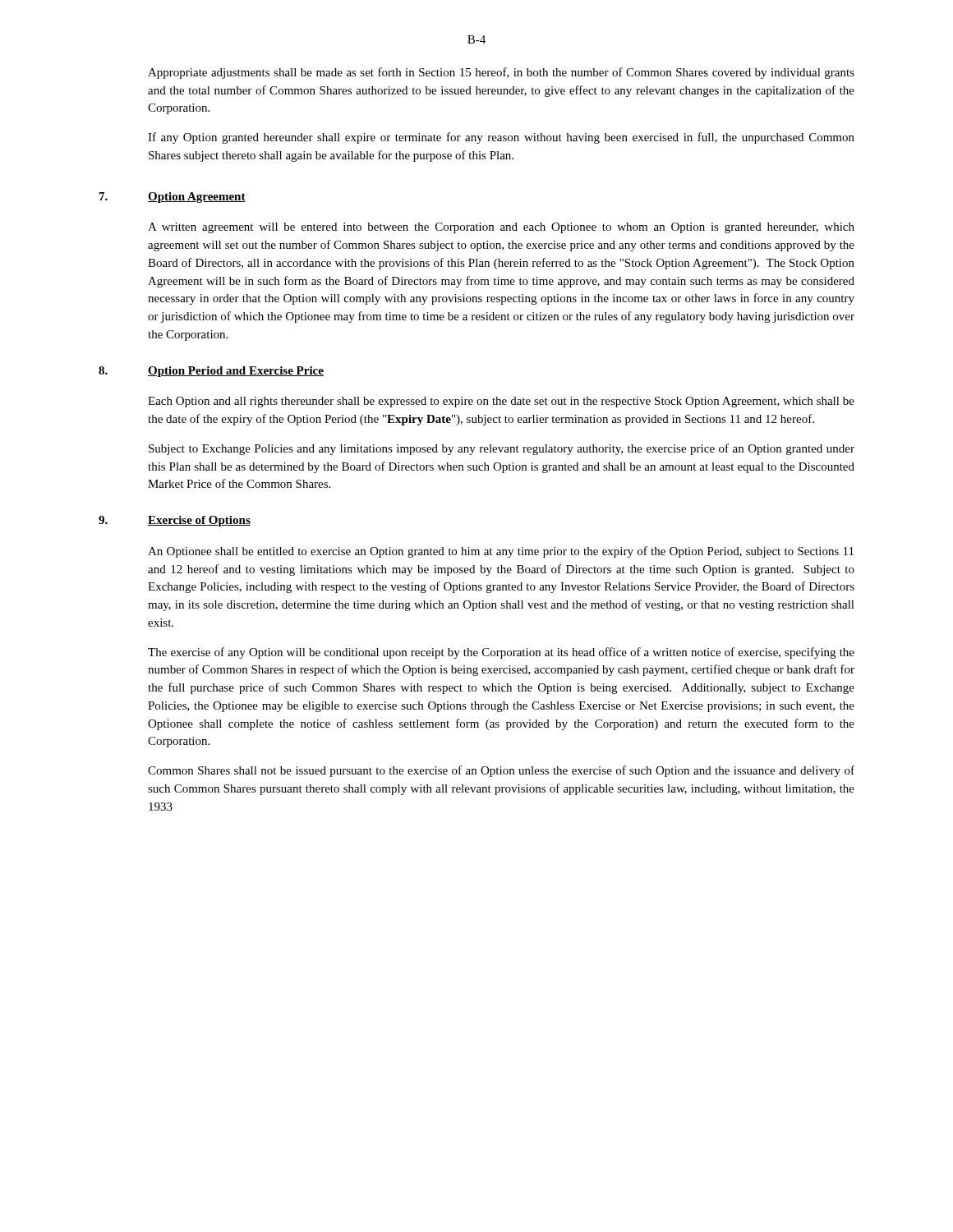Find the block on this page that starts "Each Option and"
This screenshot has height=1232, width=953.
tap(501, 410)
